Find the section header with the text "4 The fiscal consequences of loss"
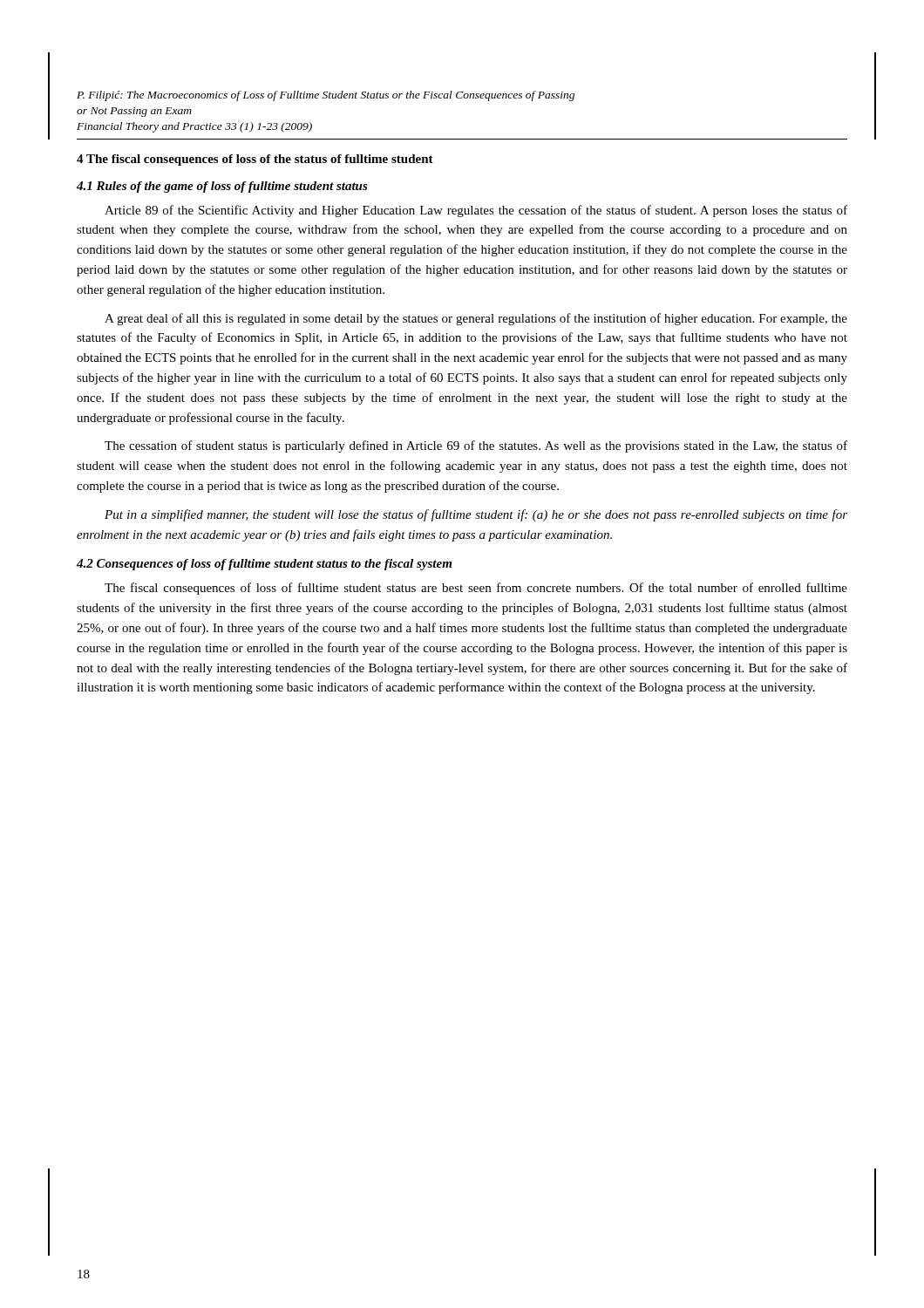Screen dimensions: 1308x924 click(255, 160)
